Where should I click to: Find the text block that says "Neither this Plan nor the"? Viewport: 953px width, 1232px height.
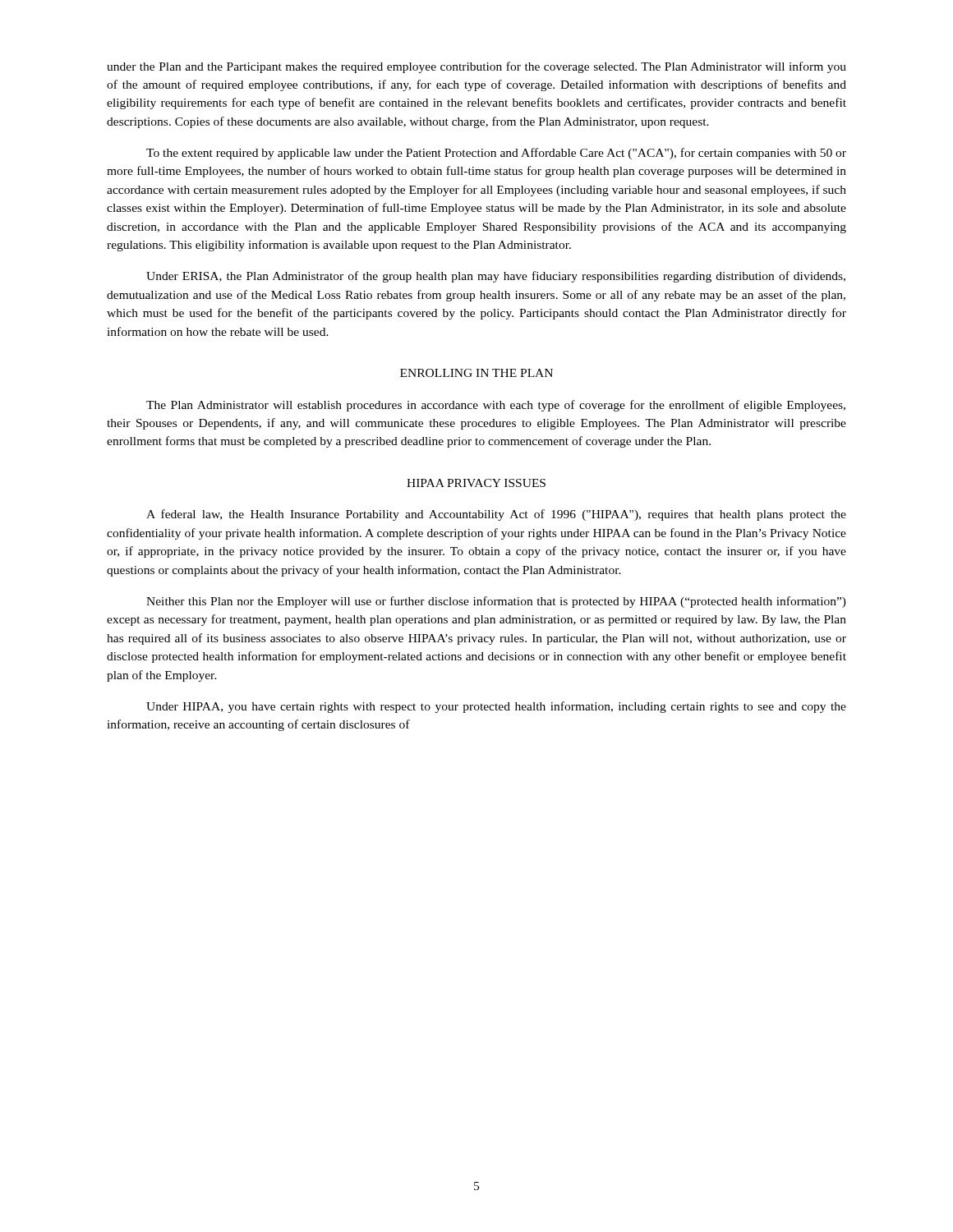click(x=476, y=638)
